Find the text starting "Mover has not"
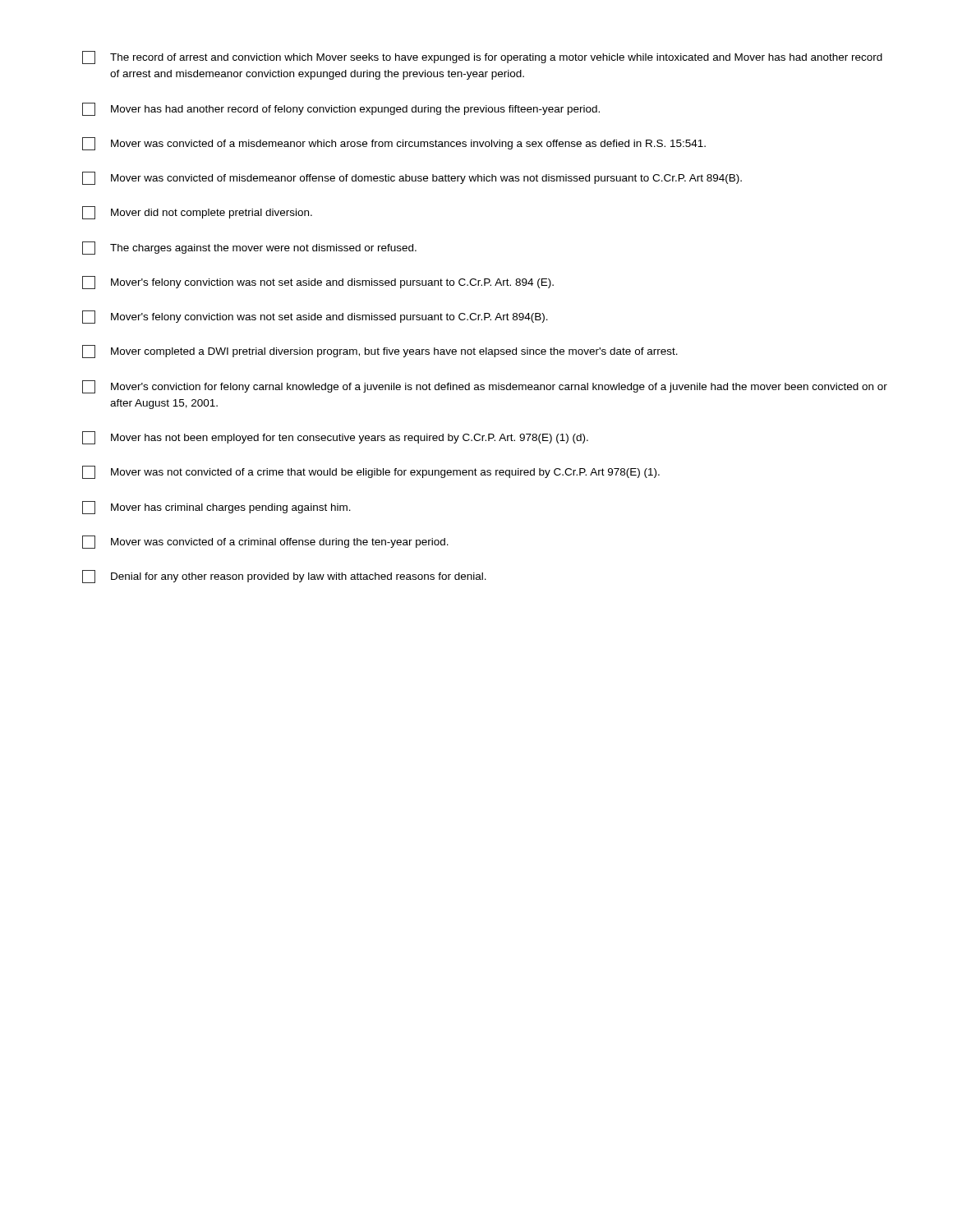This screenshot has height=1232, width=953. click(x=485, y=438)
